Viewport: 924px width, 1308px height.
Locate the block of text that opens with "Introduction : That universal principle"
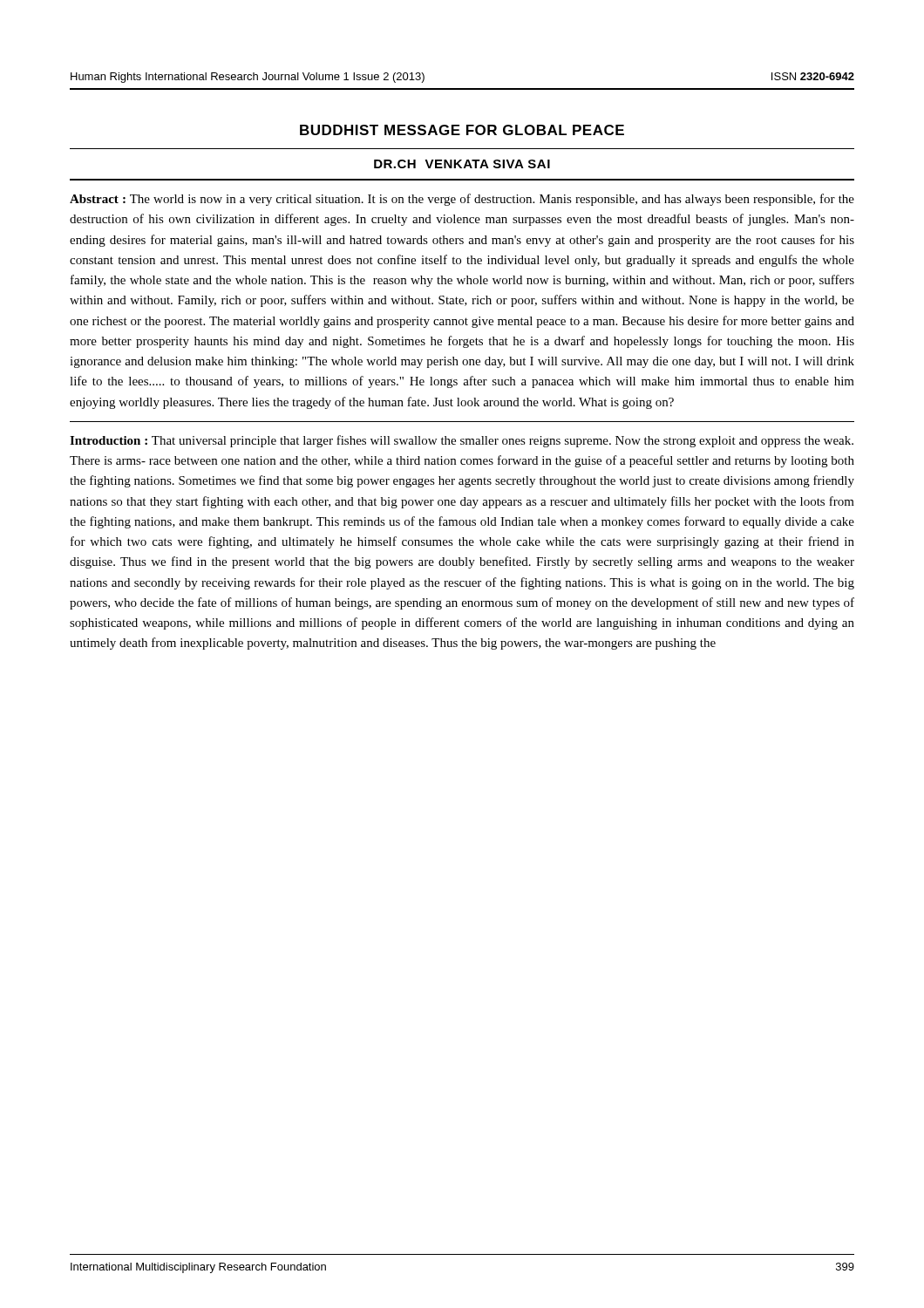pos(462,542)
